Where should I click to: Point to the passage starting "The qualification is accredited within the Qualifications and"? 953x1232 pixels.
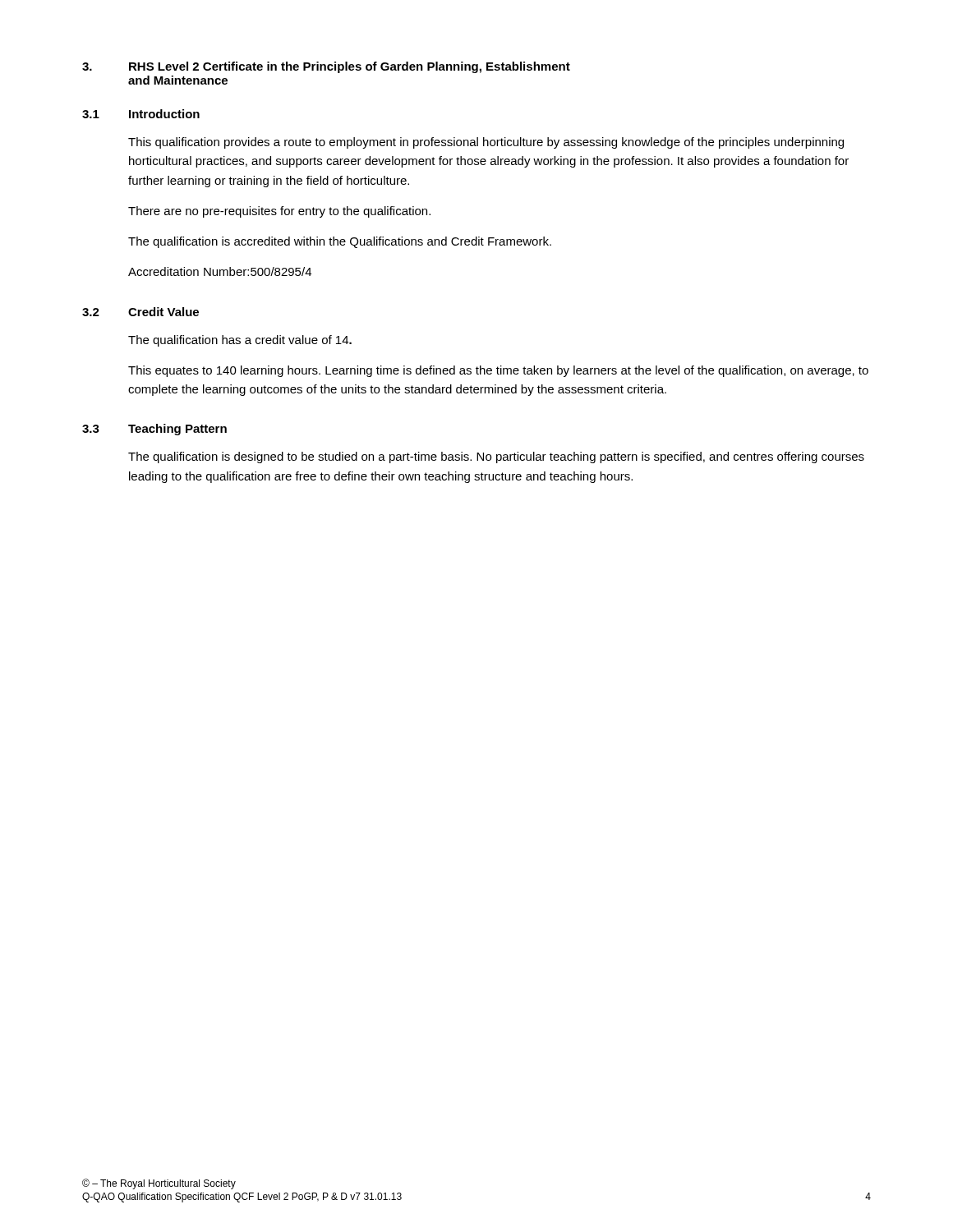click(340, 241)
